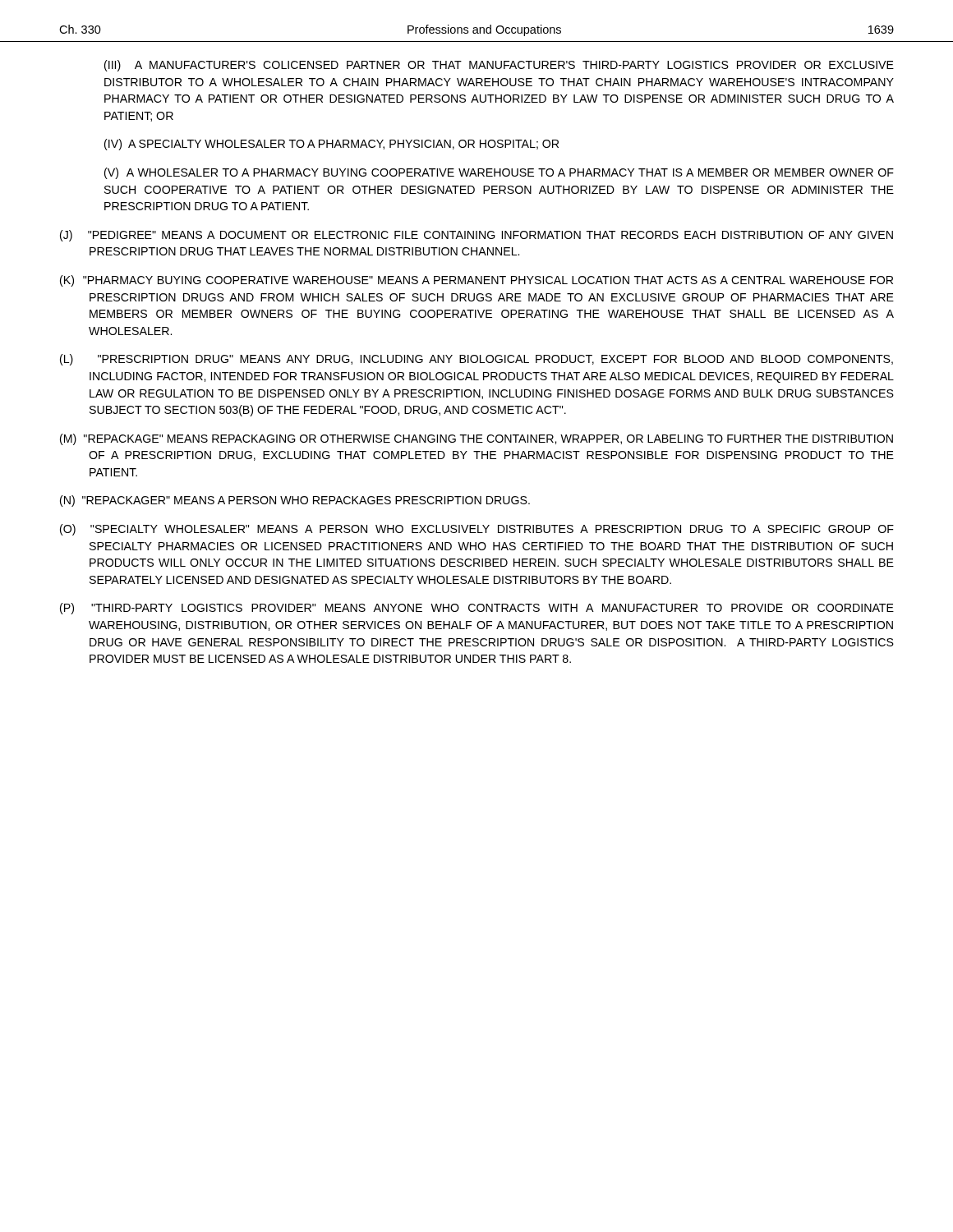953x1232 pixels.
Task: Select the element starting "(k) "PHARMACY BUYING COOPERATIVE WAREHOUSE""
Action: [x=476, y=305]
